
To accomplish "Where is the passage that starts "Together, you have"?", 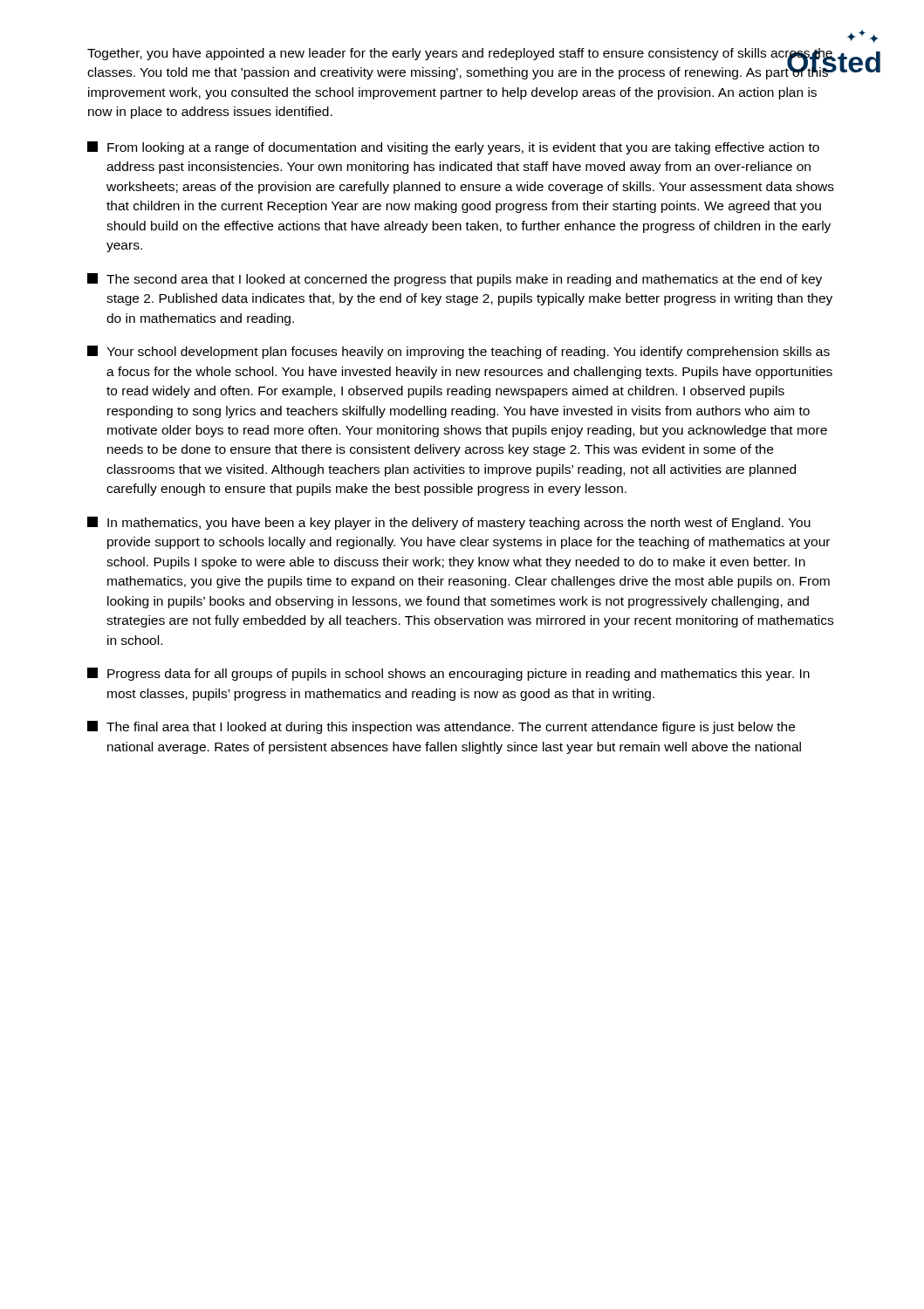I will point(460,82).
